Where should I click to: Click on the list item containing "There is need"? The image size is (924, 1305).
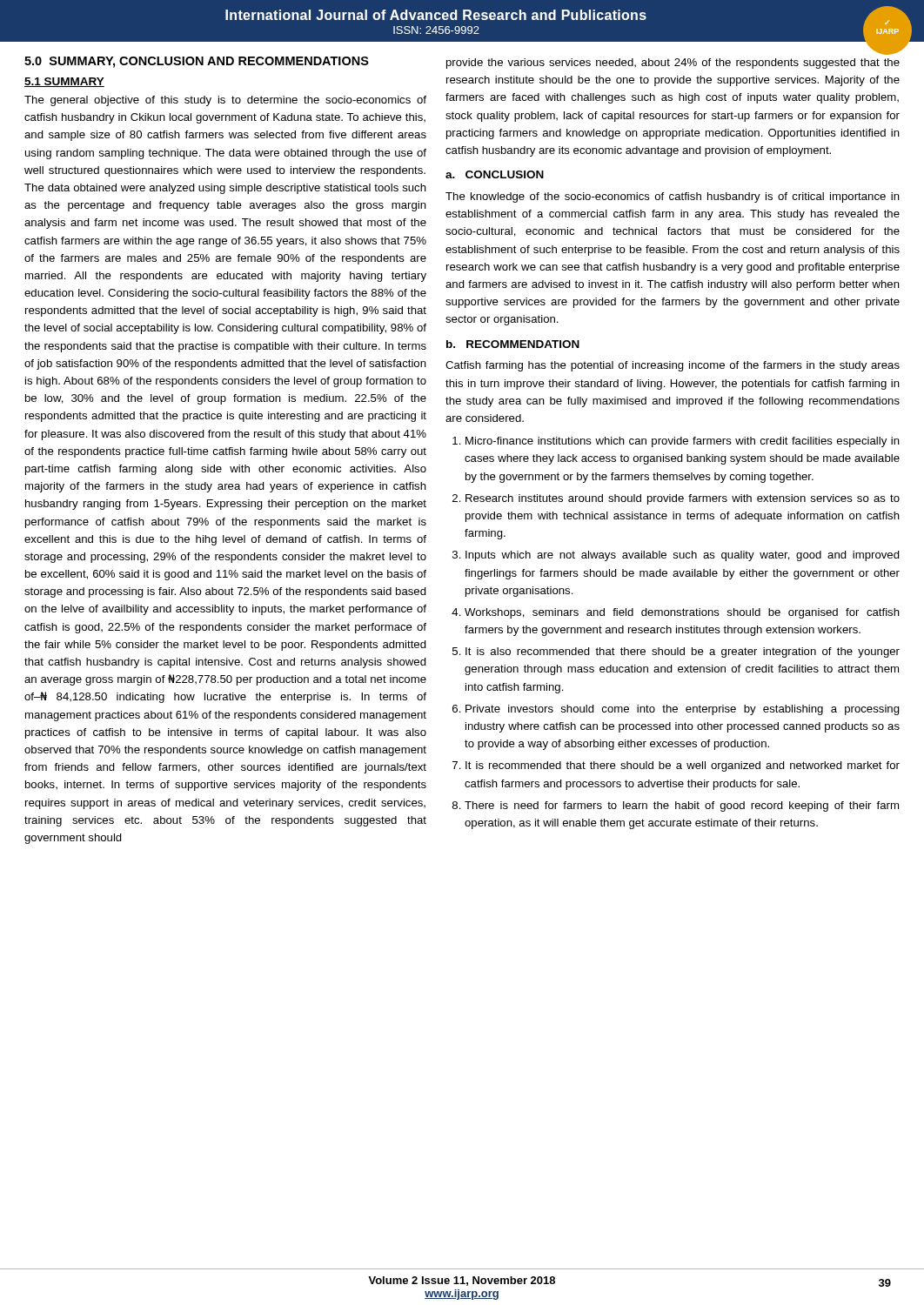(x=682, y=814)
